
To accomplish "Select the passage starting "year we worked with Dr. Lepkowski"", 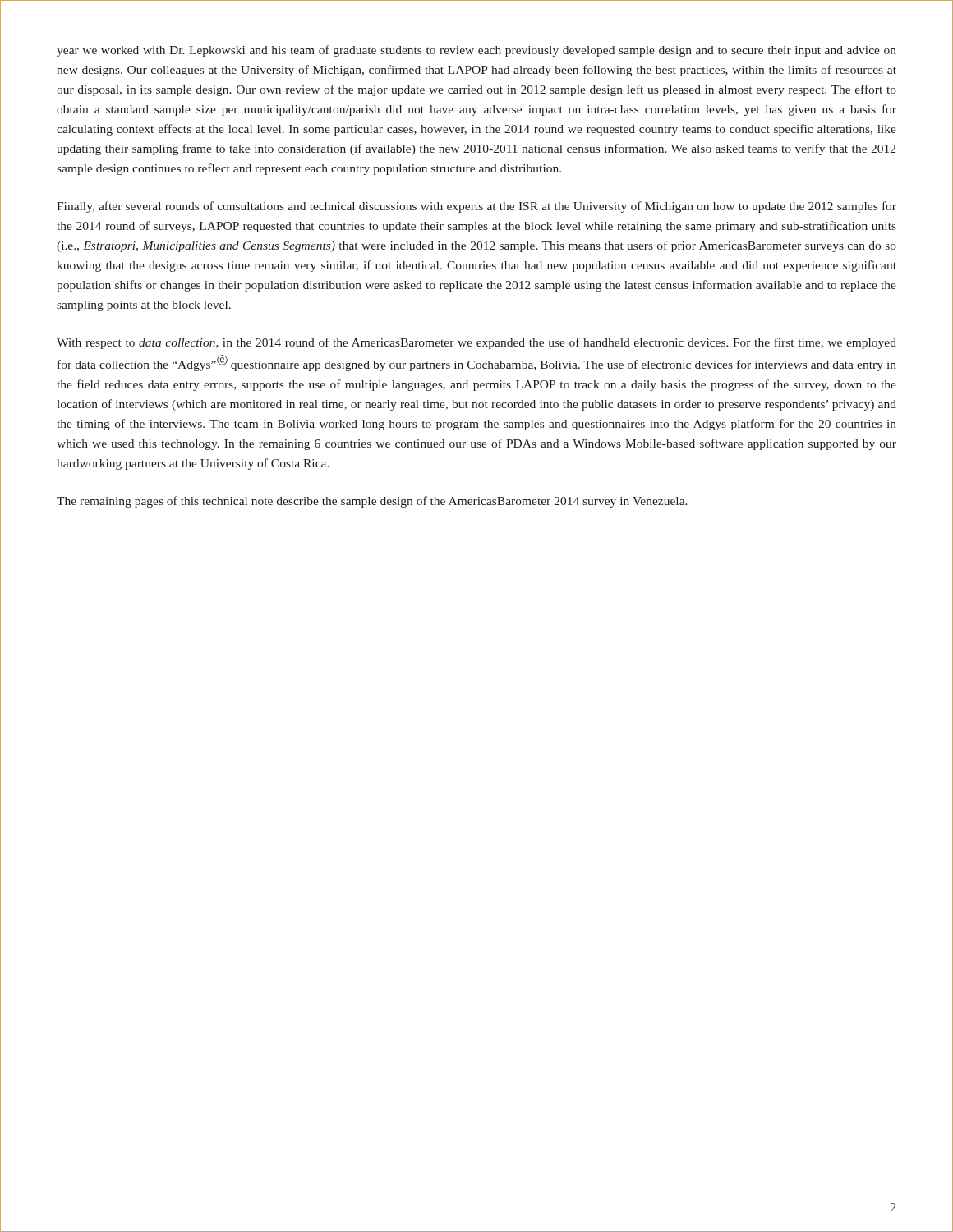I will (x=476, y=109).
